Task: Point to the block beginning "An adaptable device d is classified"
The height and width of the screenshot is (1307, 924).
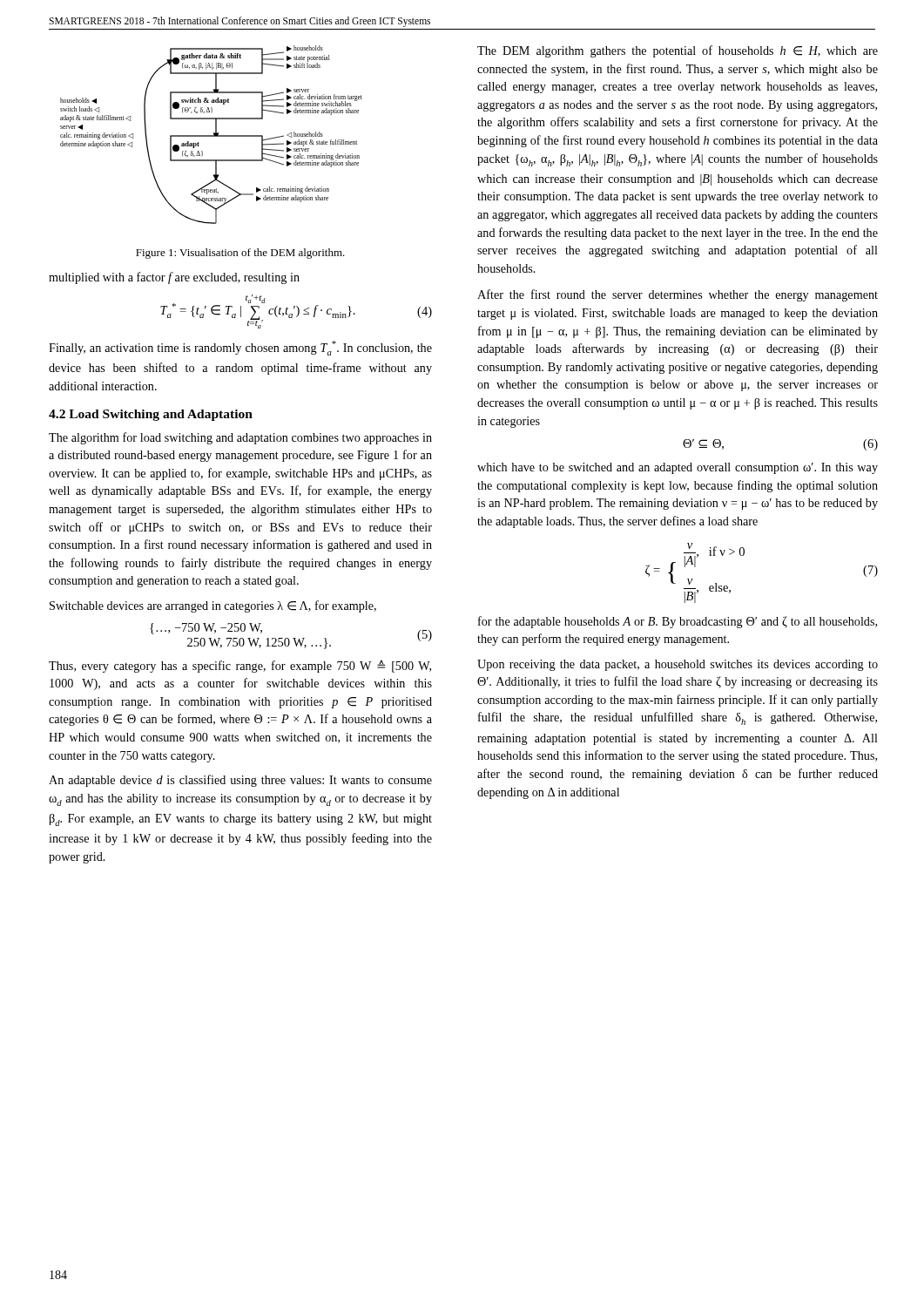Action: pos(240,818)
